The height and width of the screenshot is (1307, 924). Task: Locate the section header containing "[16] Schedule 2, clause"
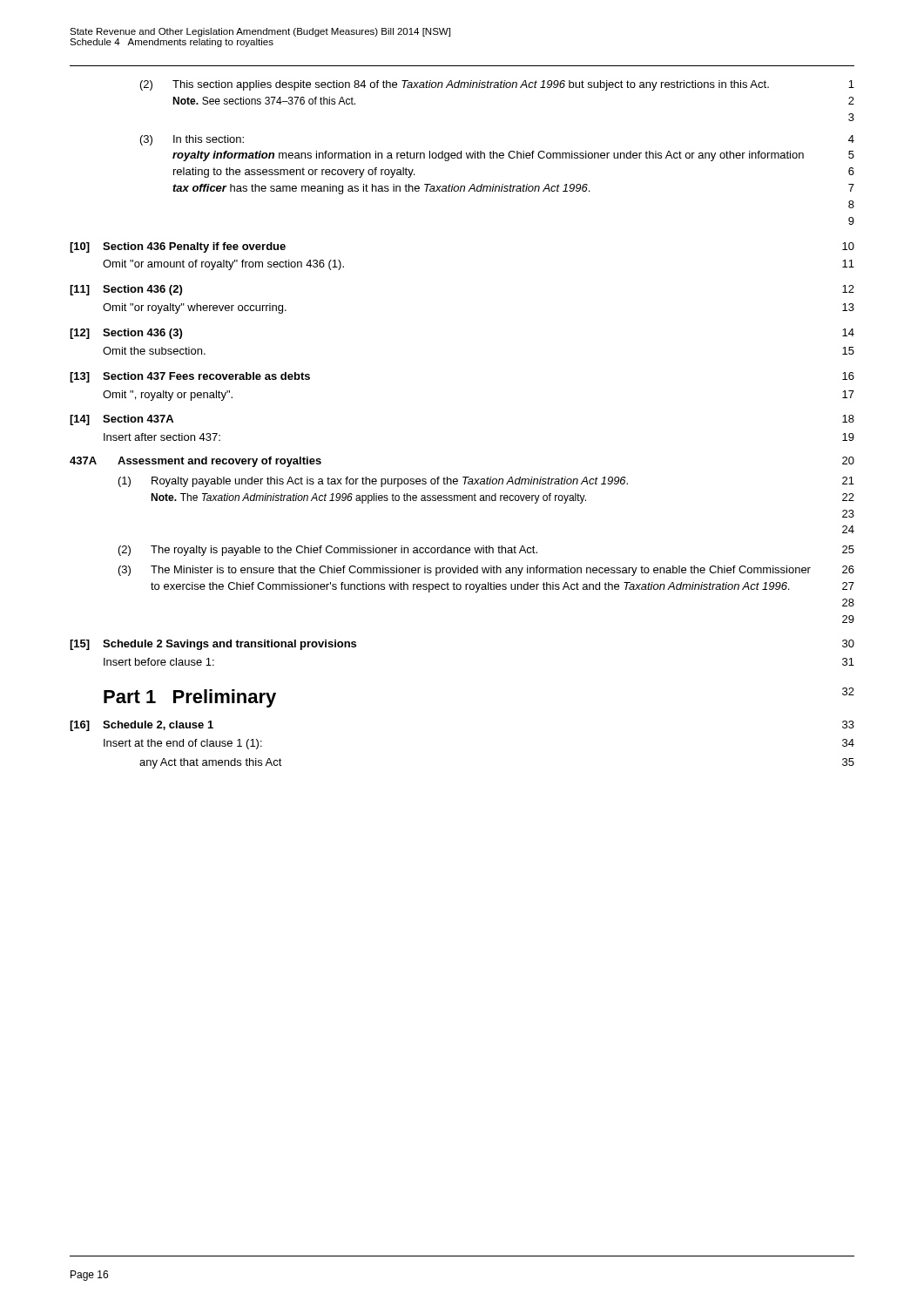[x=161, y=725]
